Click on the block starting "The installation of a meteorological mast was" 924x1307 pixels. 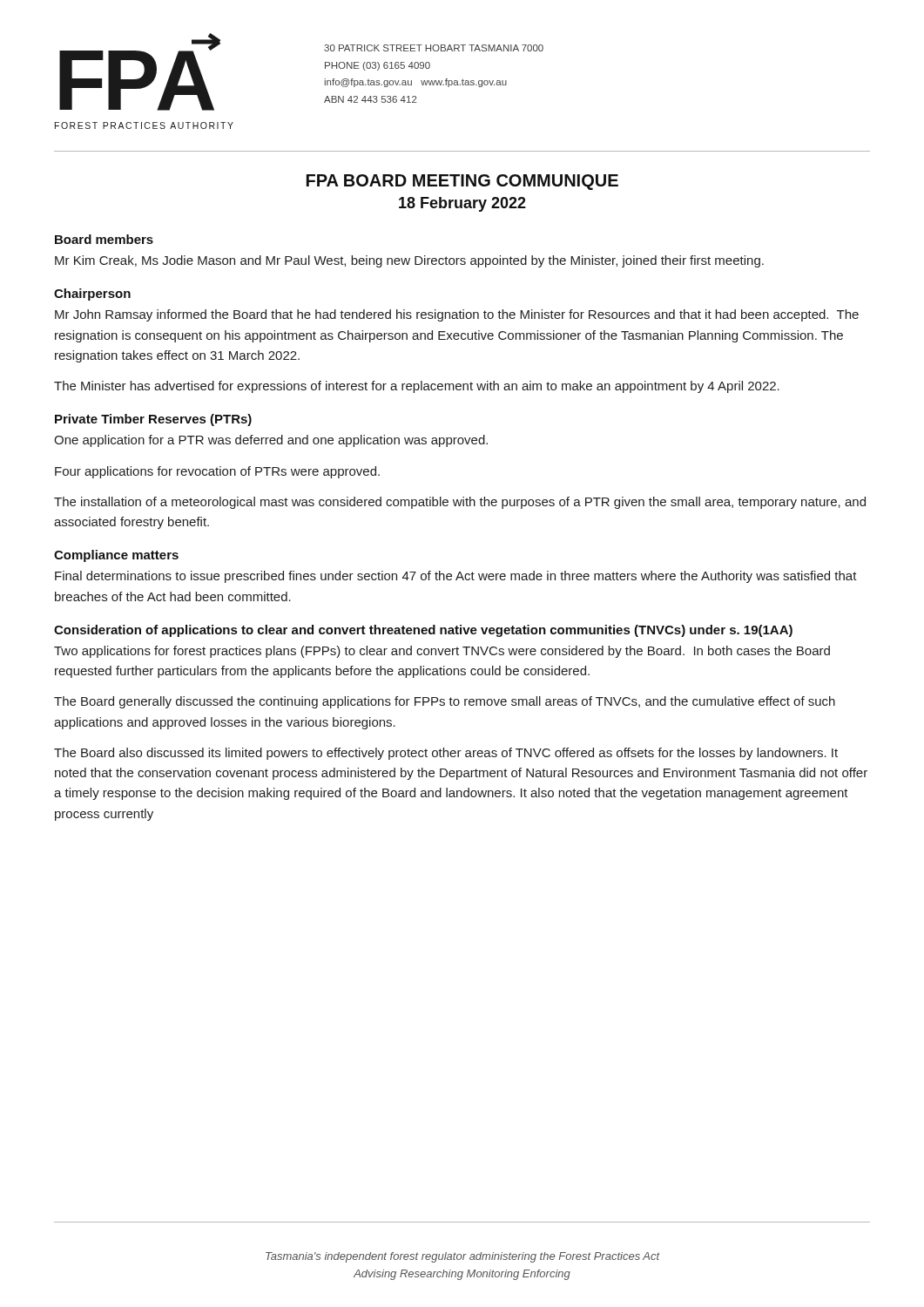(x=460, y=511)
